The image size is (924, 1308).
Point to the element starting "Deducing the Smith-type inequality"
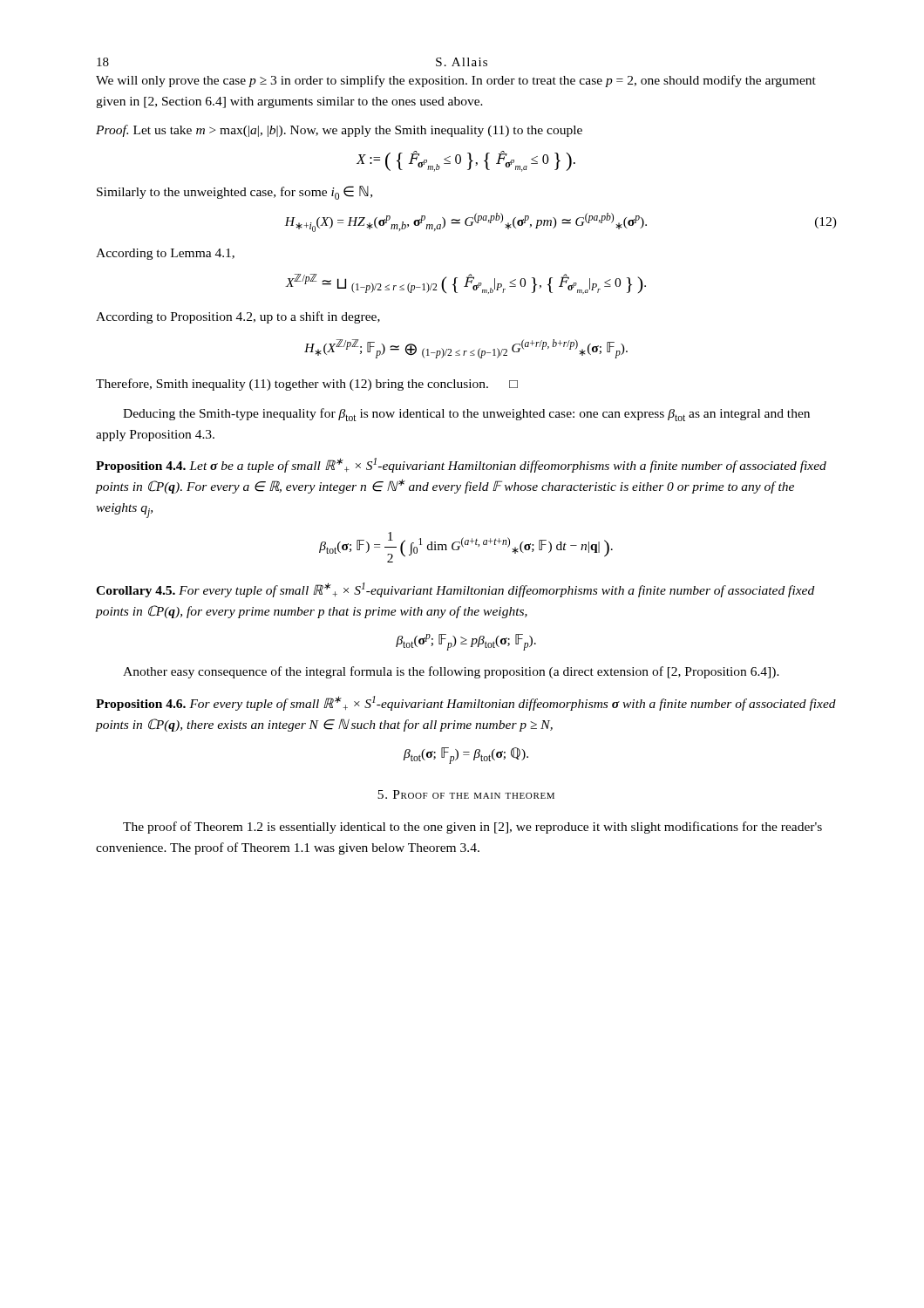(x=466, y=423)
